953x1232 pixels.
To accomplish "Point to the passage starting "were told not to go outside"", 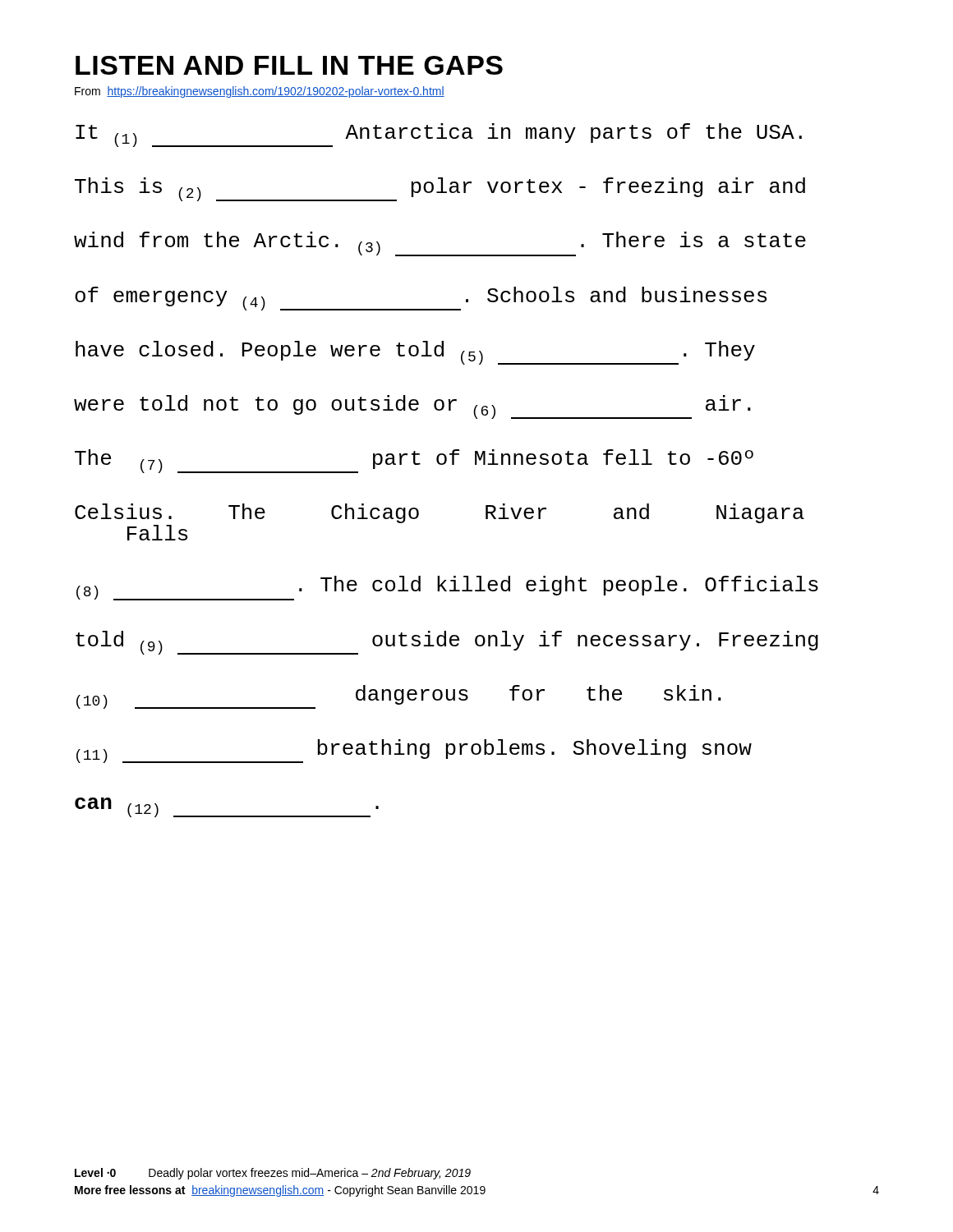I will tap(415, 407).
